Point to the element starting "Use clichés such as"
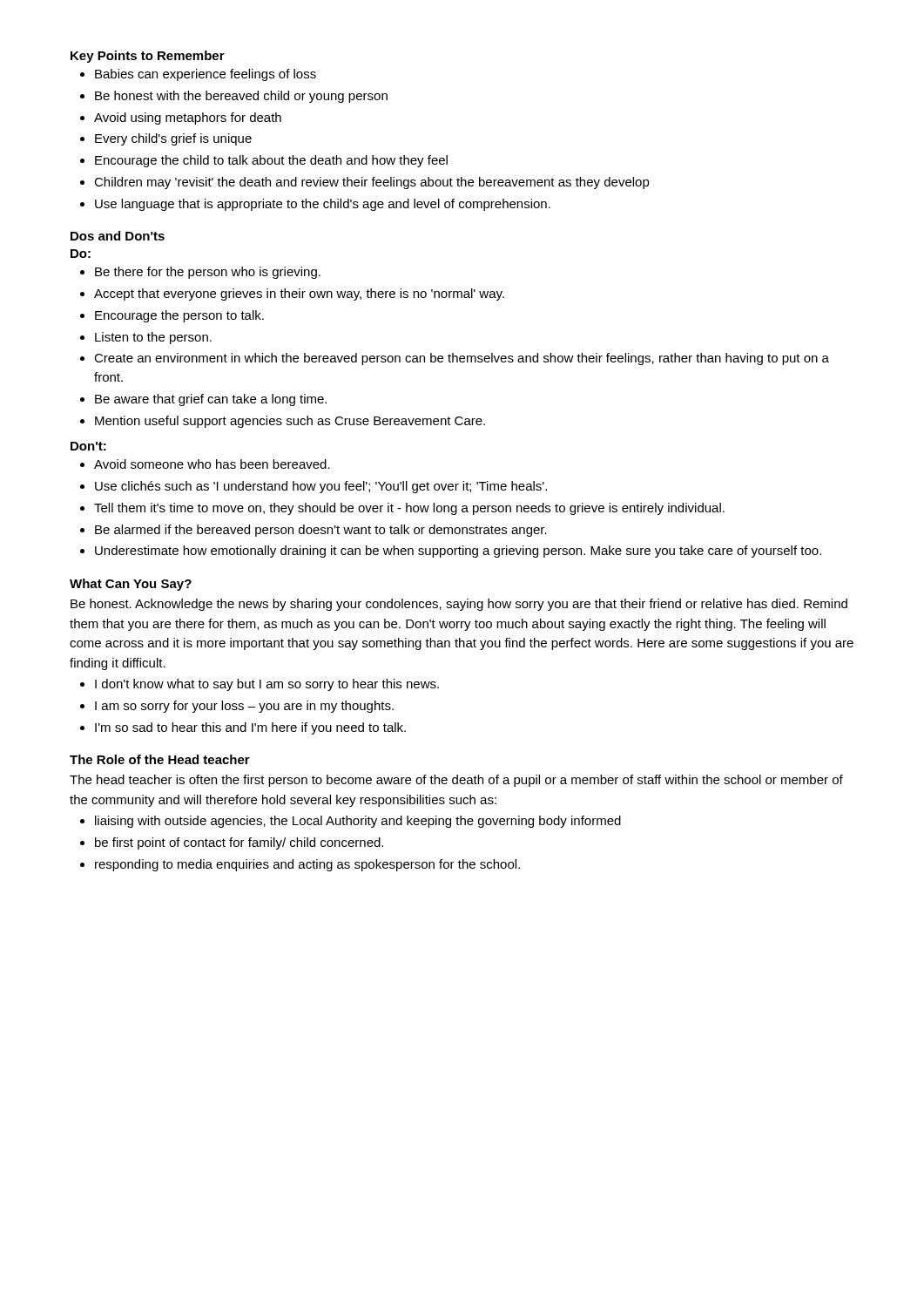The width and height of the screenshot is (924, 1307). tap(321, 486)
